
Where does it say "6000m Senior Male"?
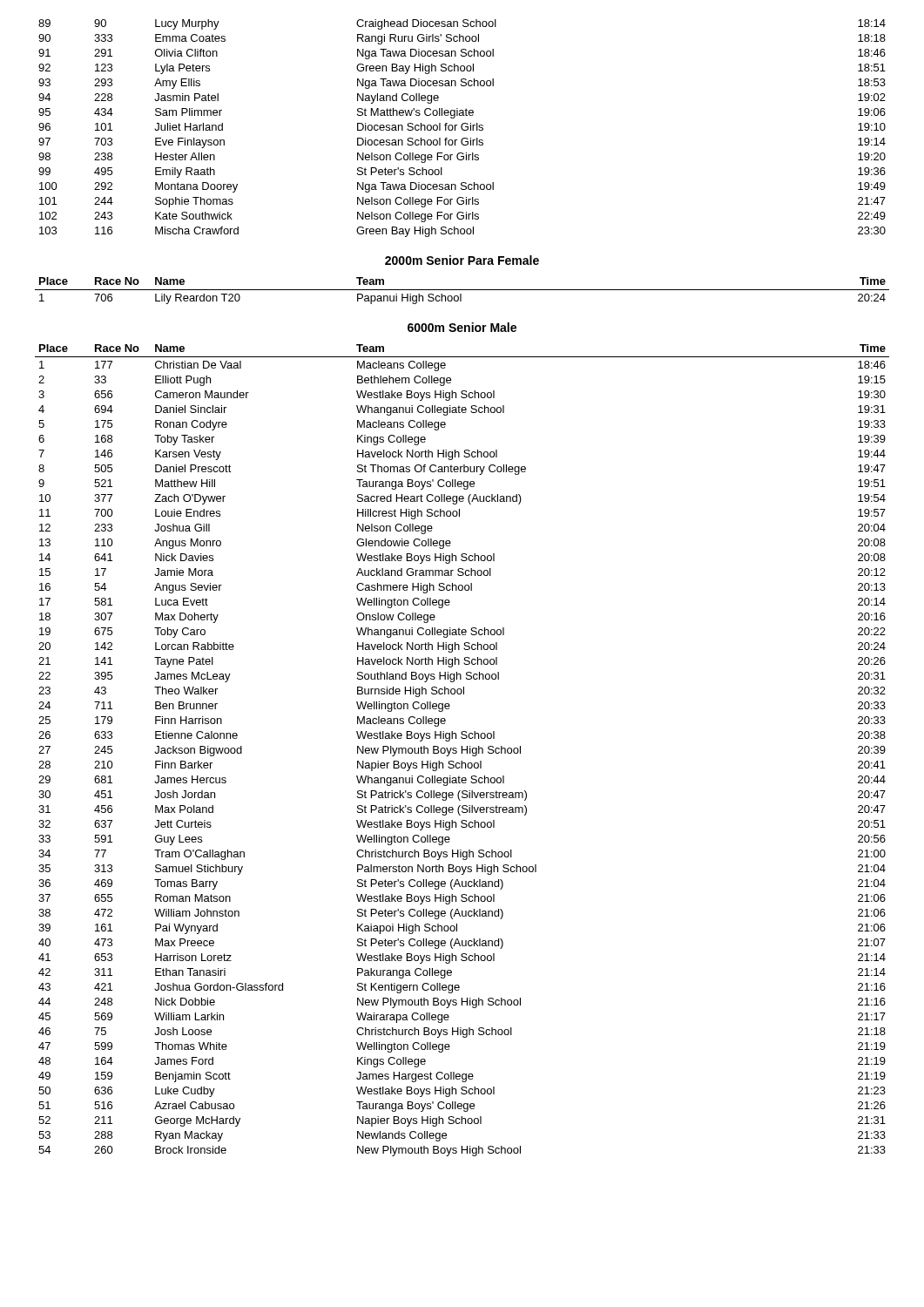pos(462,328)
